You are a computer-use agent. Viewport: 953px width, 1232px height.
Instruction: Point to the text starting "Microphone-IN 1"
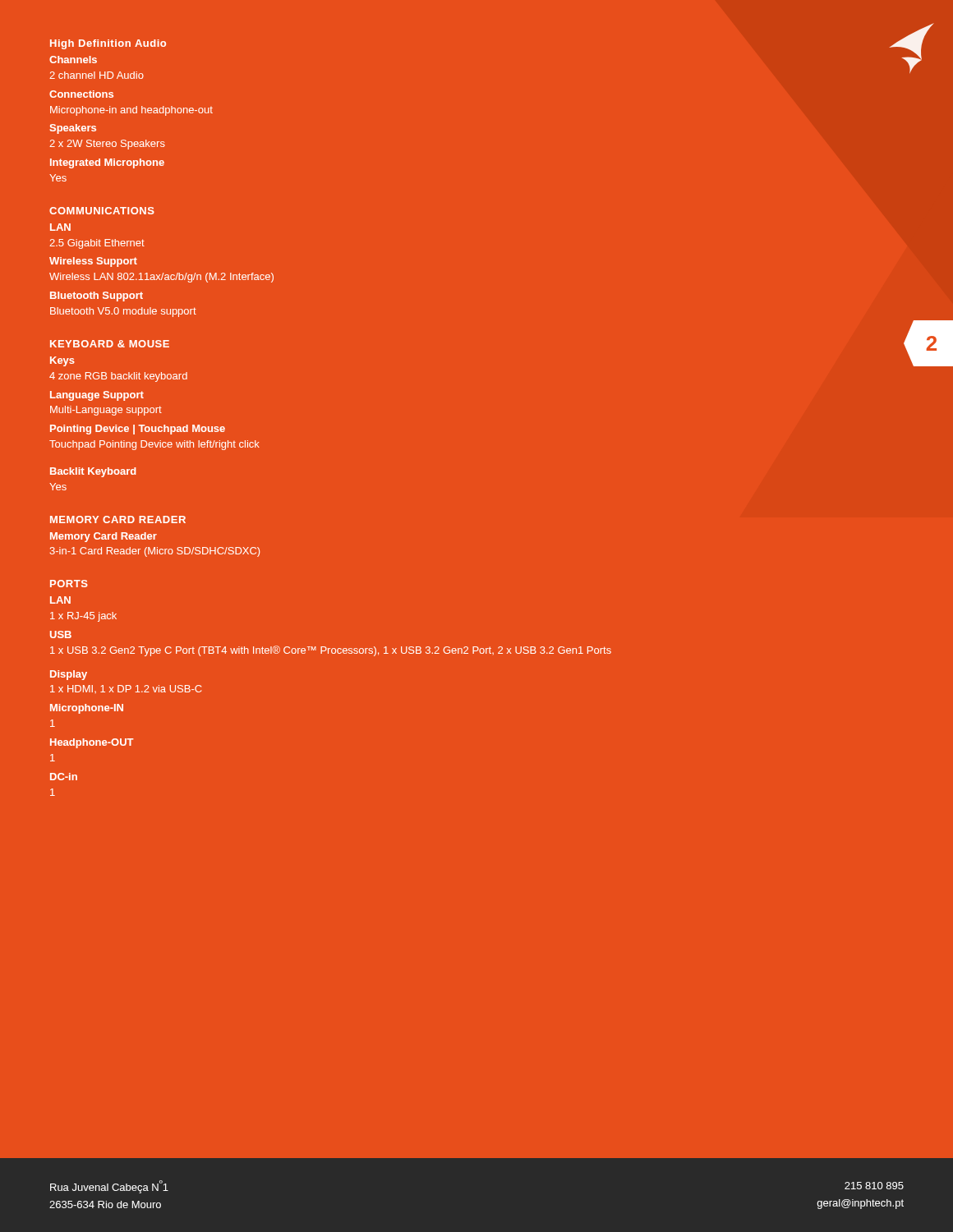[87, 716]
